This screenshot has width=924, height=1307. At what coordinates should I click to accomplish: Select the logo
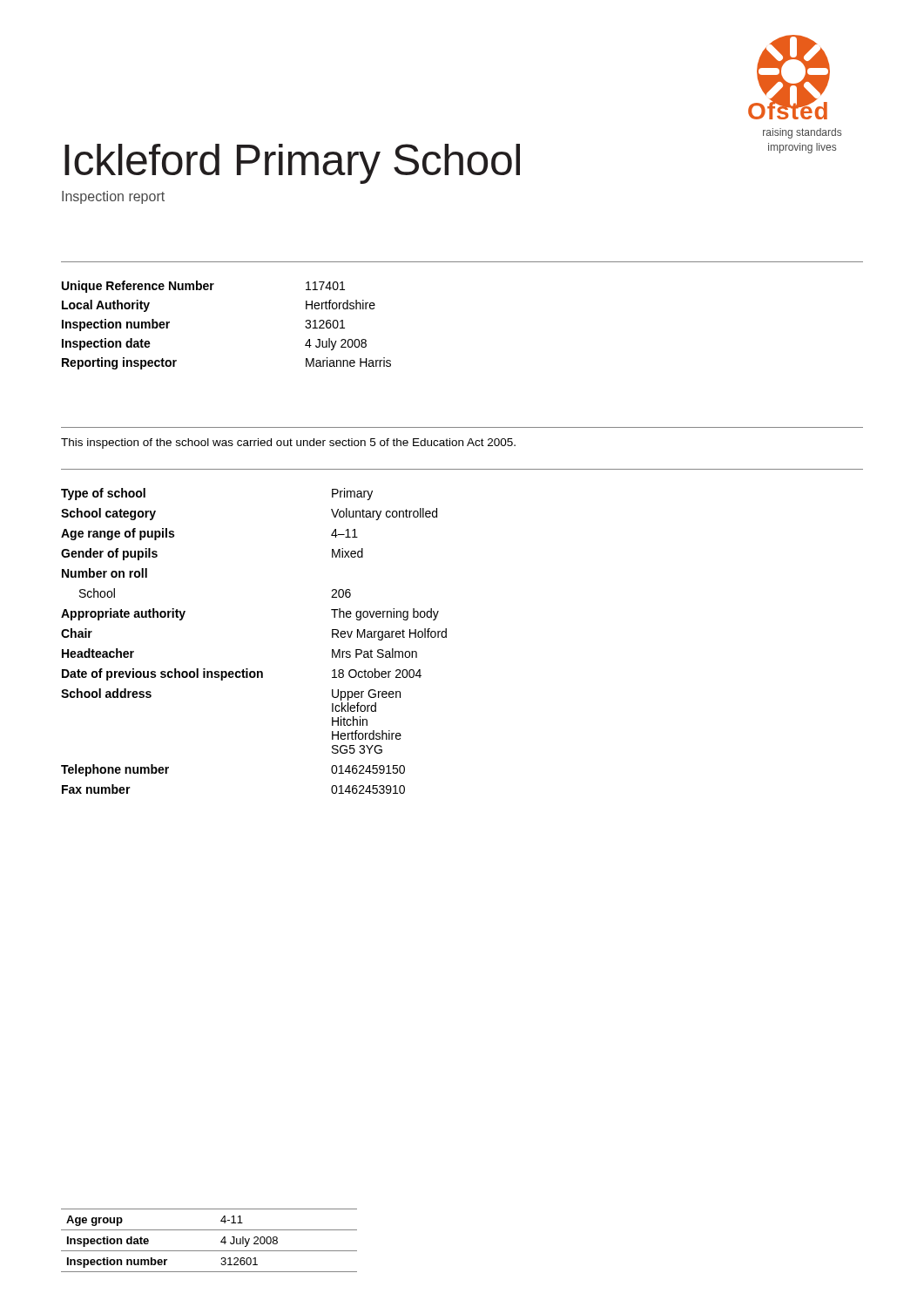coord(802,95)
